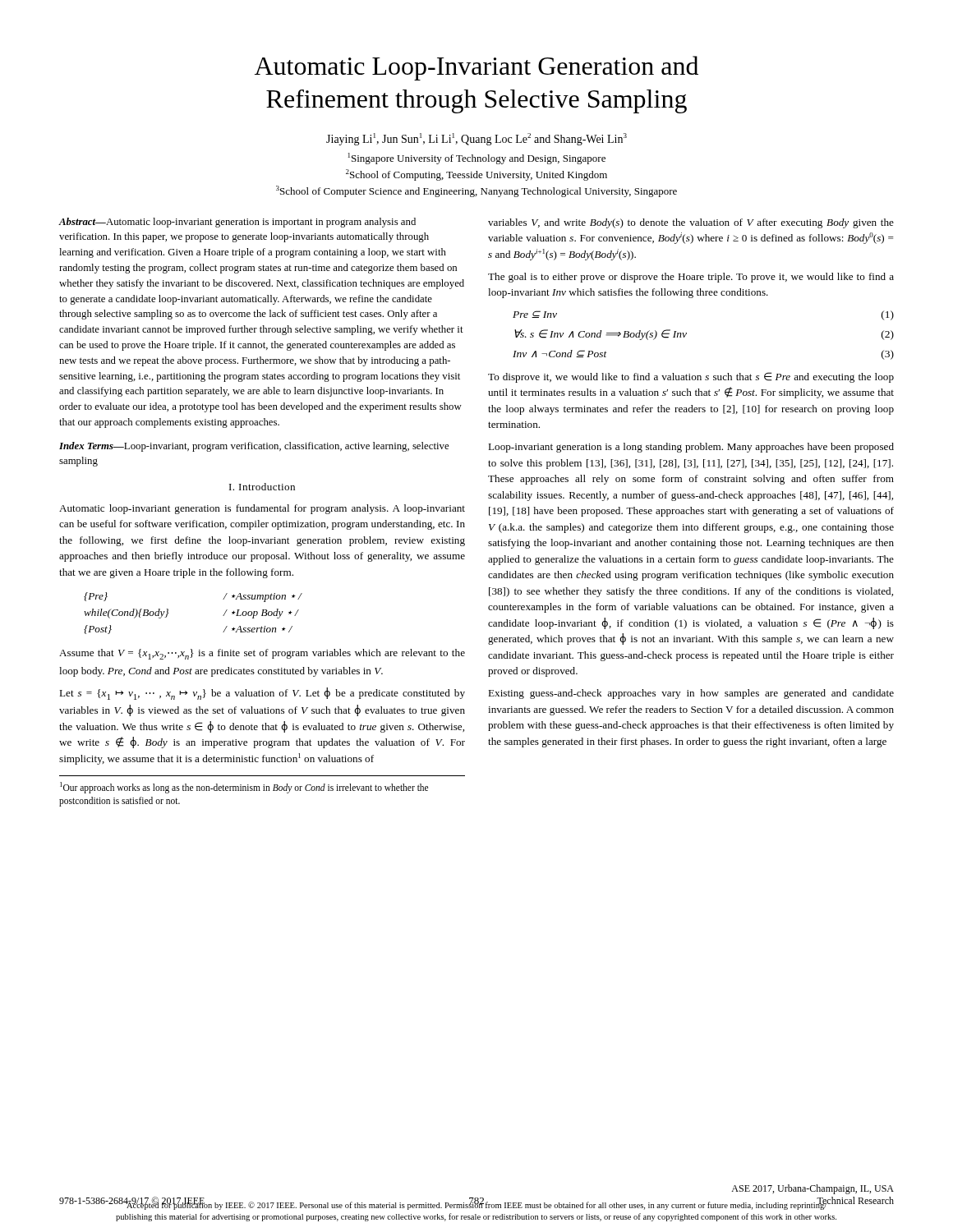This screenshot has height=1232, width=953.
Task: Where is the passage that starts "1Our approach works as long"?
Action: pos(244,793)
